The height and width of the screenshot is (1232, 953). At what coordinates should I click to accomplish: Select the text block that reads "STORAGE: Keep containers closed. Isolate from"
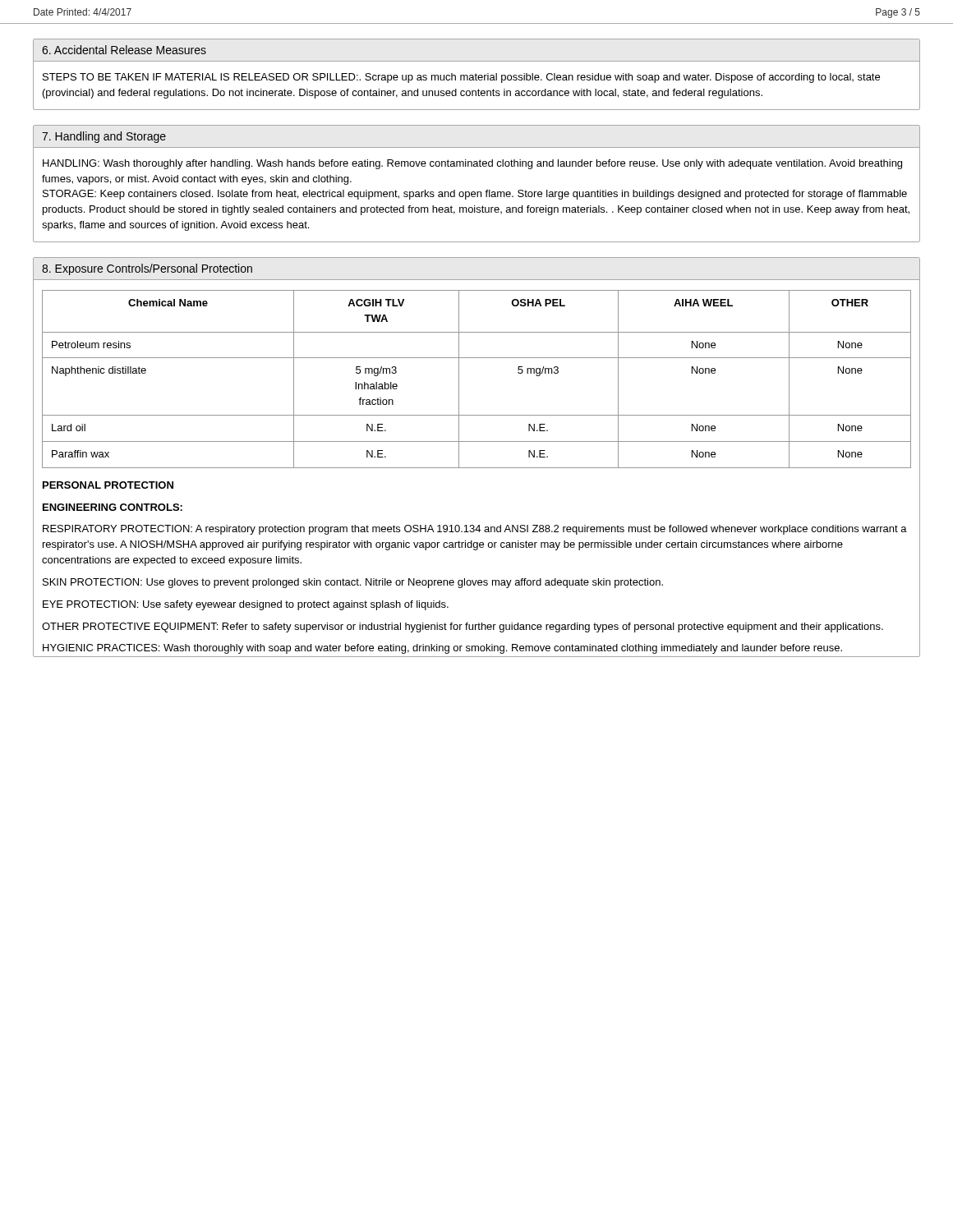tap(476, 210)
